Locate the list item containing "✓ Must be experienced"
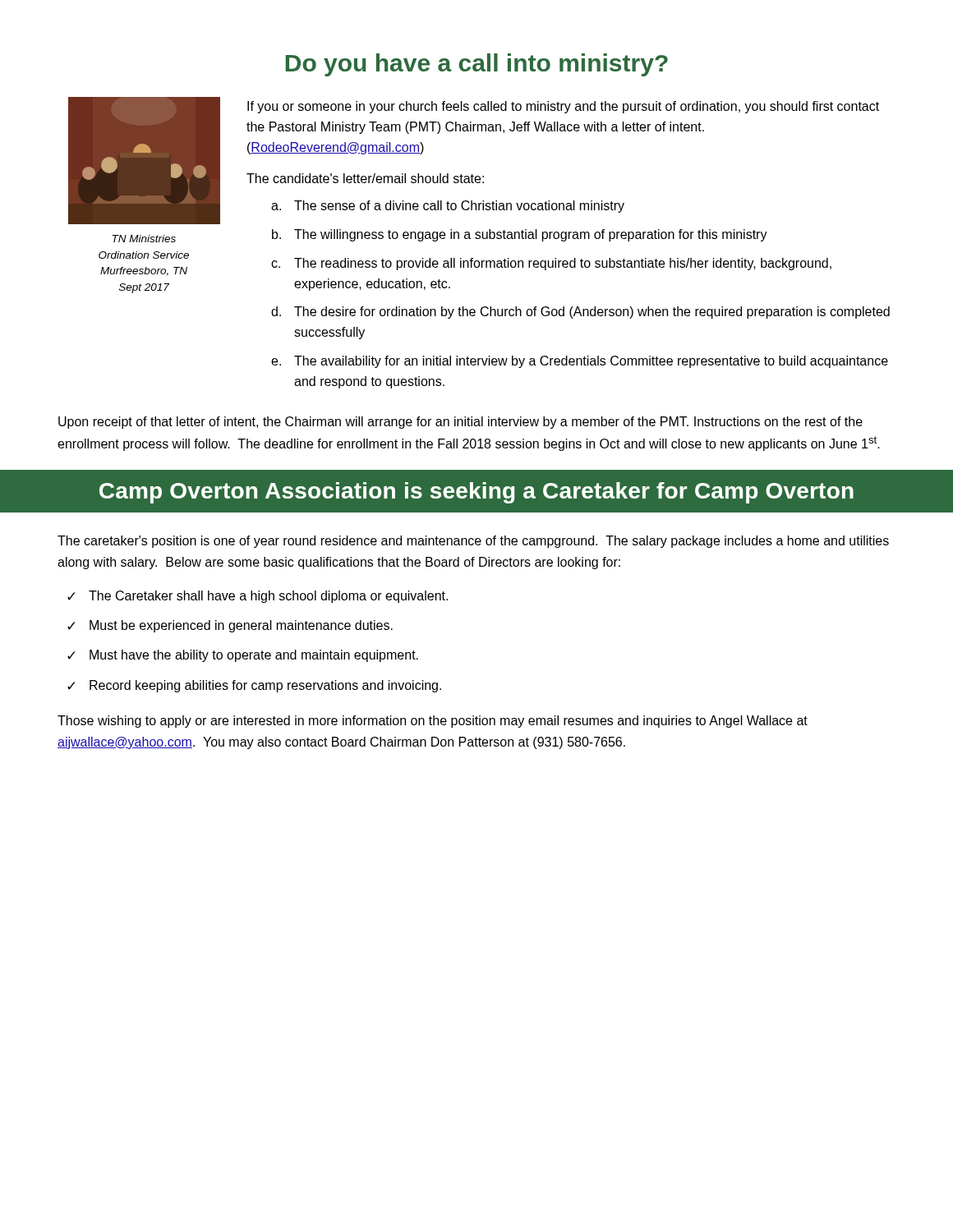Viewport: 953px width, 1232px height. (230, 626)
